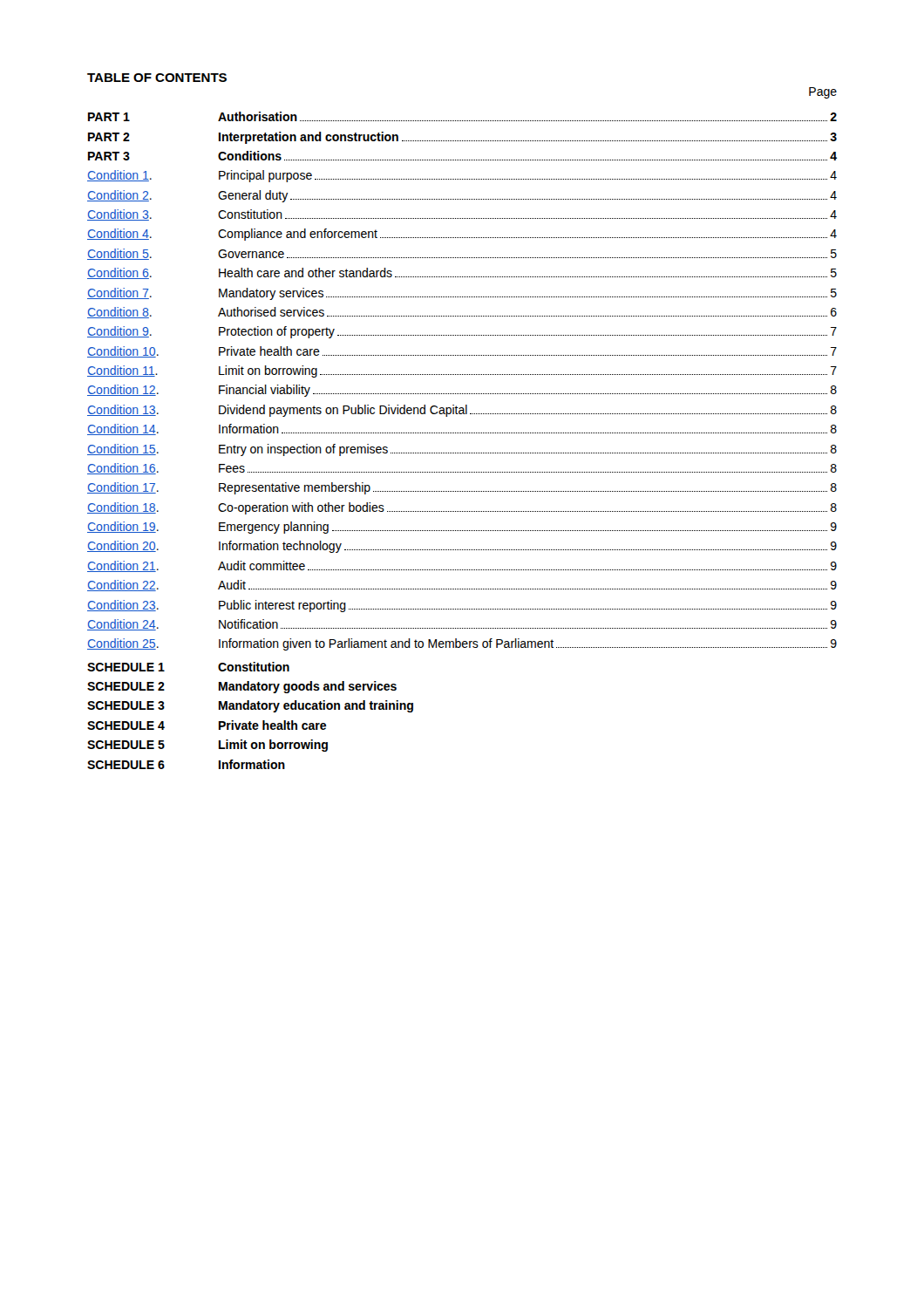The height and width of the screenshot is (1308, 924).
Task: Find the list item containing "Condition 15. Entry"
Action: click(x=462, y=449)
